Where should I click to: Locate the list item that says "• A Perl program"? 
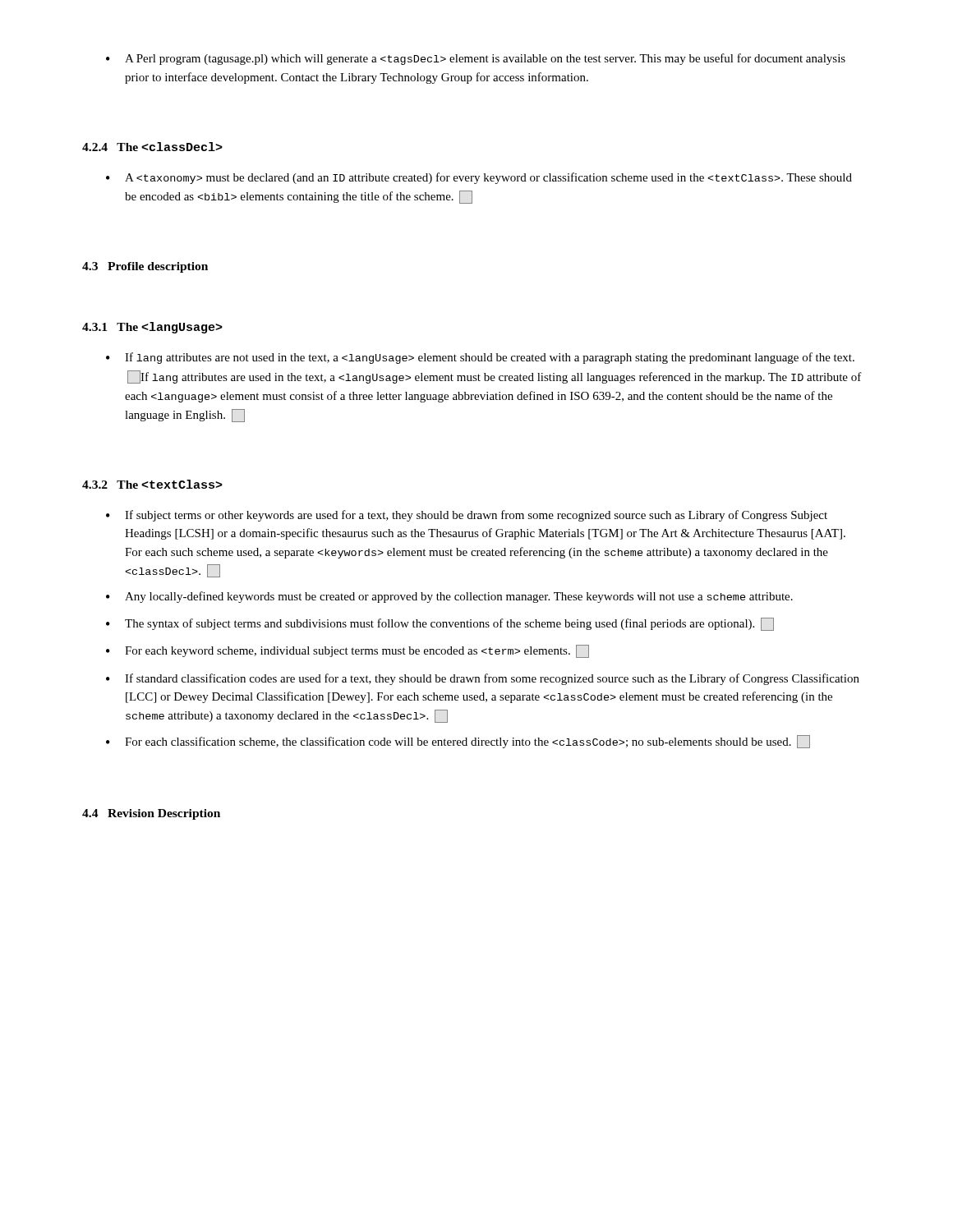(x=484, y=68)
